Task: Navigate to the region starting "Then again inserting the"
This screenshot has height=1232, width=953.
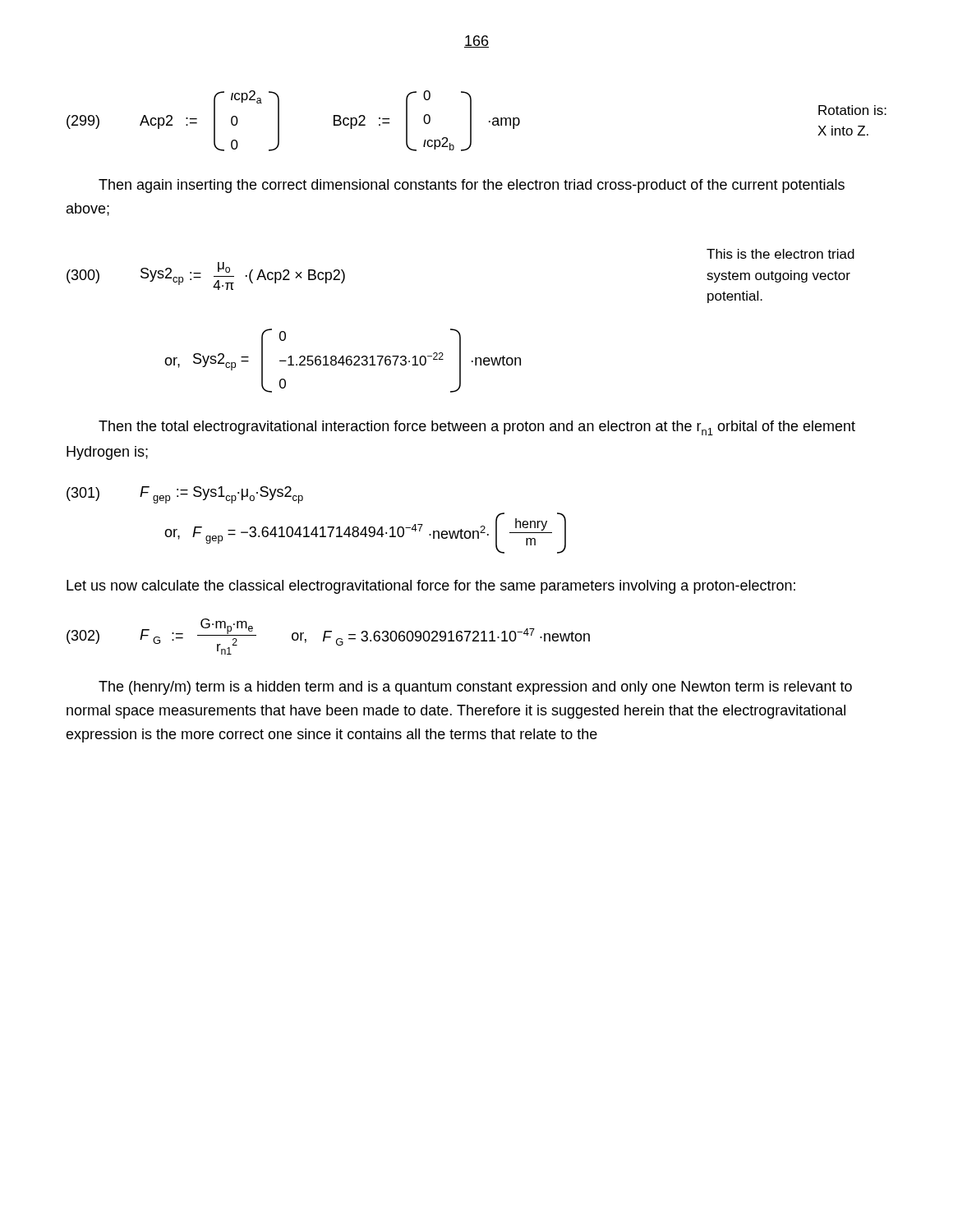Action: point(455,197)
